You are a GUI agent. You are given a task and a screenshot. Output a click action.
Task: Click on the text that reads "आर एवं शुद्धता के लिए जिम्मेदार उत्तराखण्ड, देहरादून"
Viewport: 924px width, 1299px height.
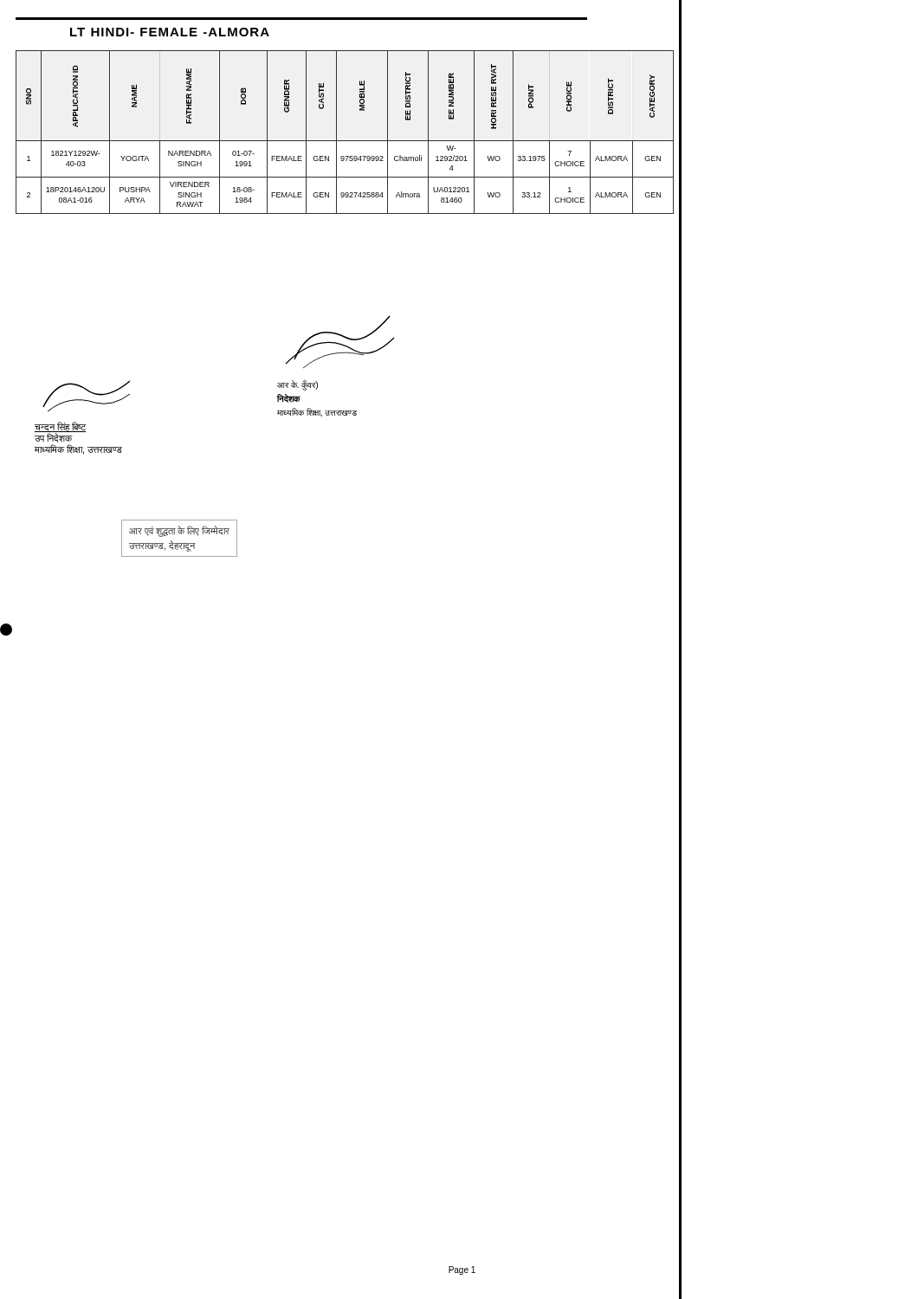pyautogui.click(x=179, y=538)
